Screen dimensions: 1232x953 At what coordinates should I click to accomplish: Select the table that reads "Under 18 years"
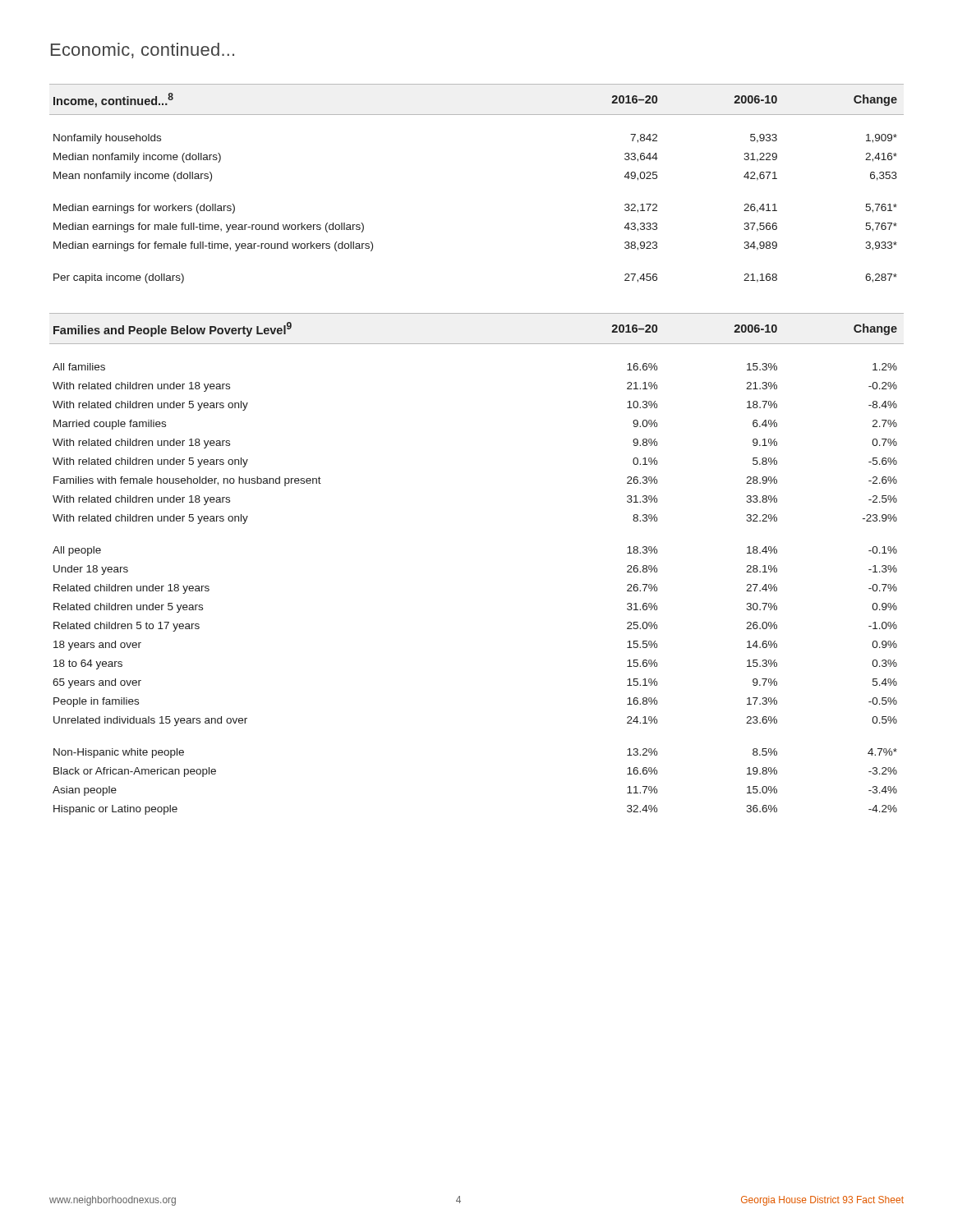[476, 565]
